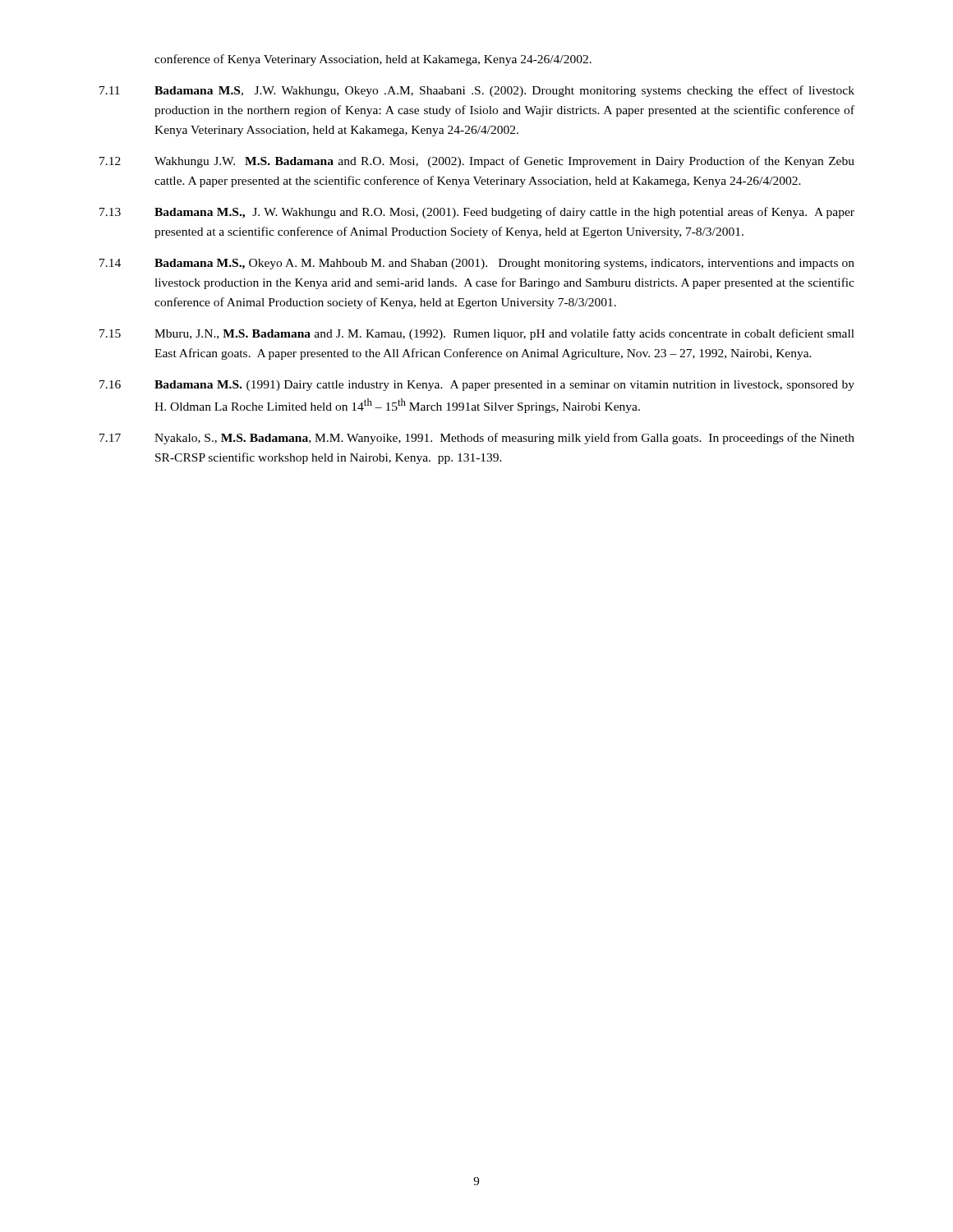The height and width of the screenshot is (1232, 953).
Task: Click on the passage starting "7.17 Nyakalo, S., M.S. Badamana, M.M. Wanyoike,"
Action: point(476,448)
